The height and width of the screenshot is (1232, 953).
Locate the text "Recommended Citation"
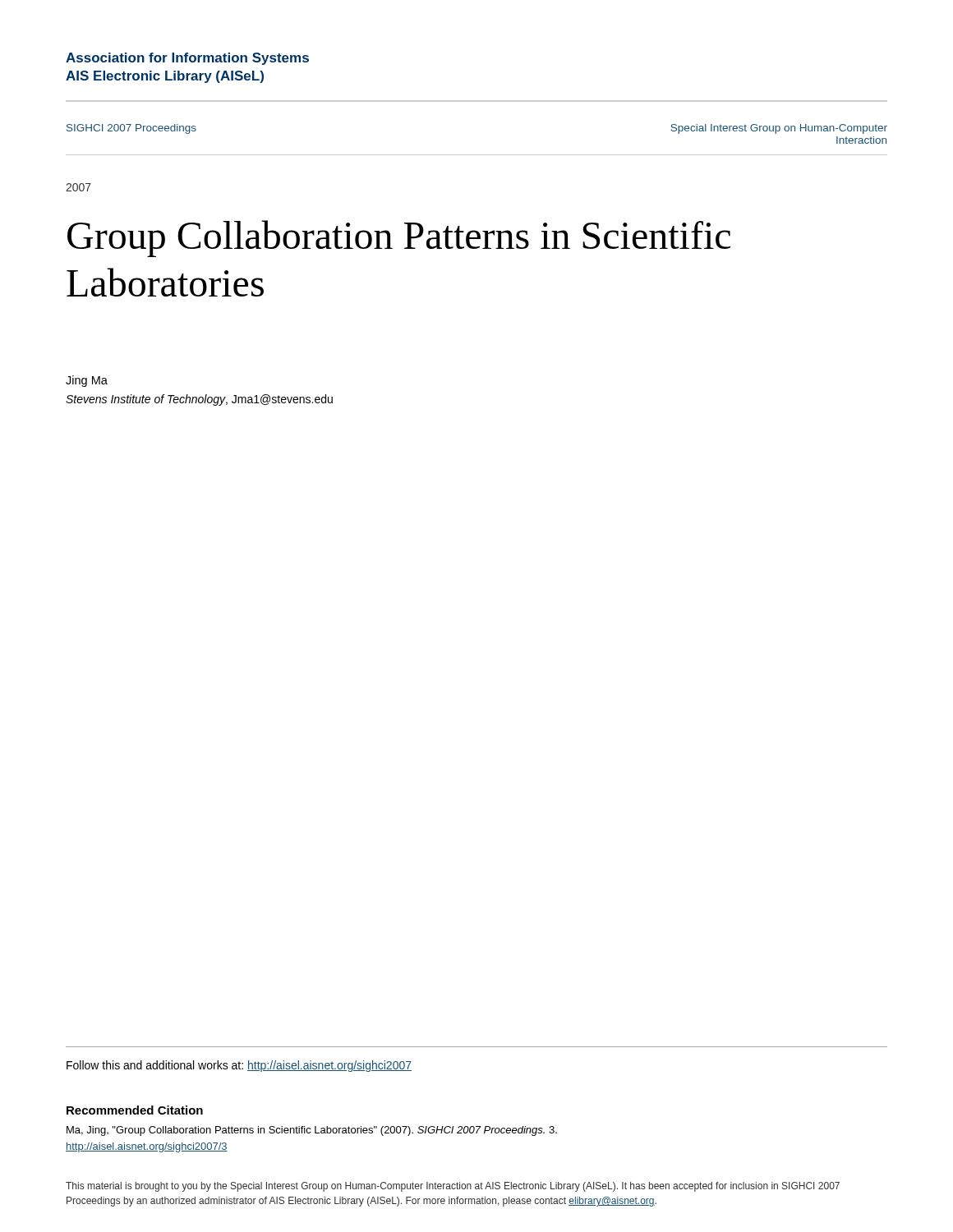135,1110
